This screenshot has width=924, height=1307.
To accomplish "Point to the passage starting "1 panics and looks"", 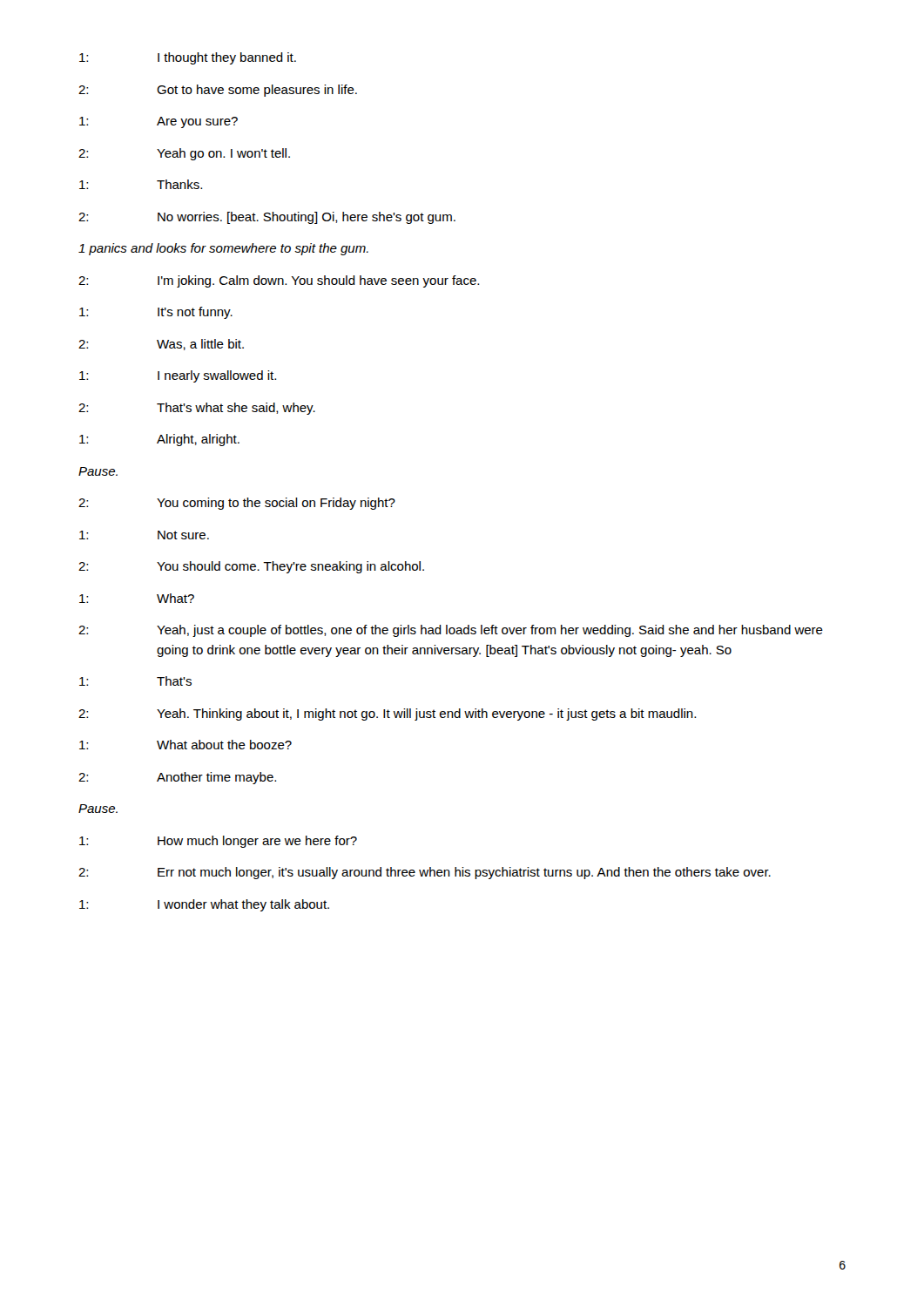I will [x=224, y=248].
